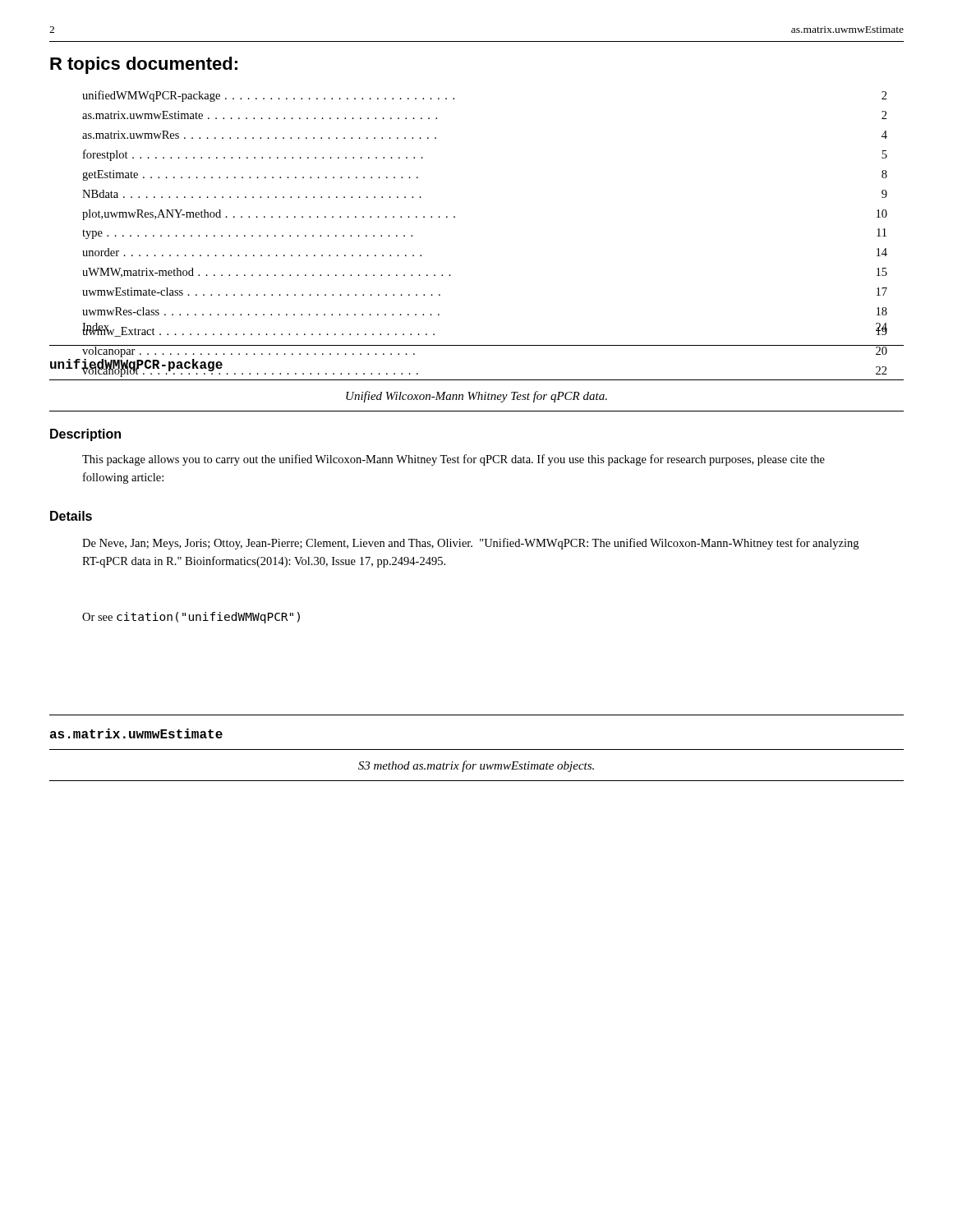Click the passage that begins "volcanopar . ."

coord(485,351)
